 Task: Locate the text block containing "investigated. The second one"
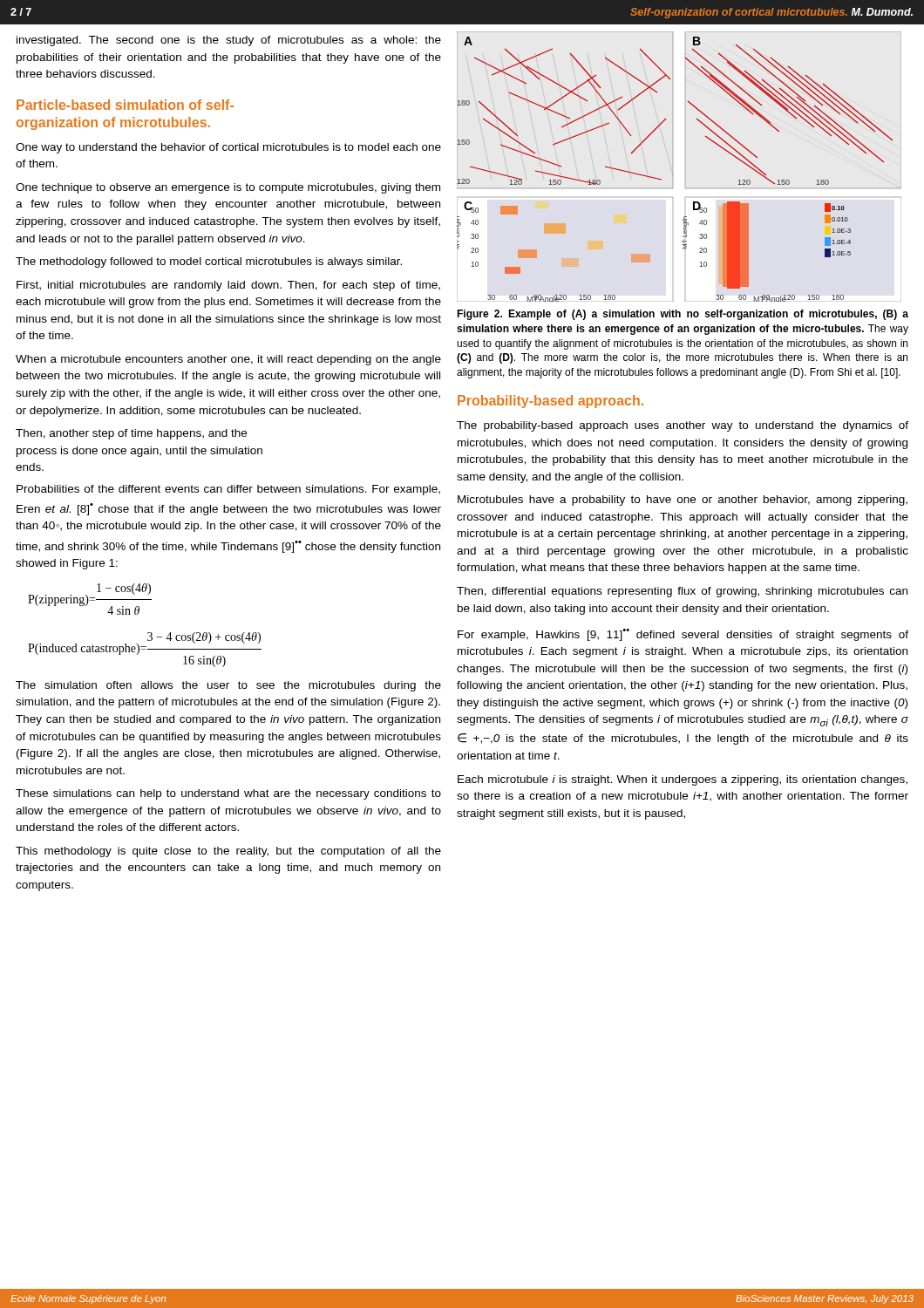coord(228,57)
